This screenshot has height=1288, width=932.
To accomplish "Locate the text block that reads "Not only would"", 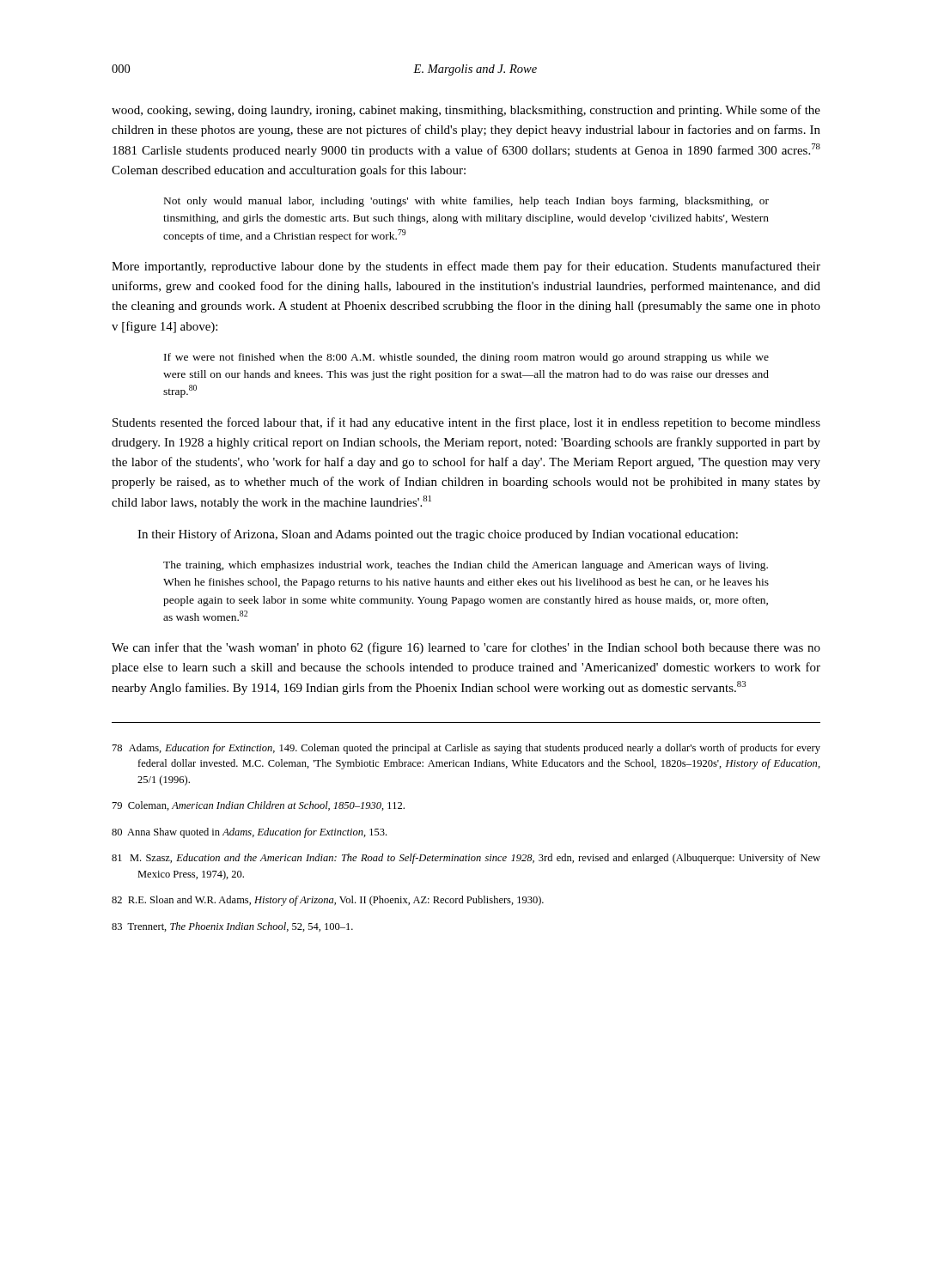I will pos(466,218).
